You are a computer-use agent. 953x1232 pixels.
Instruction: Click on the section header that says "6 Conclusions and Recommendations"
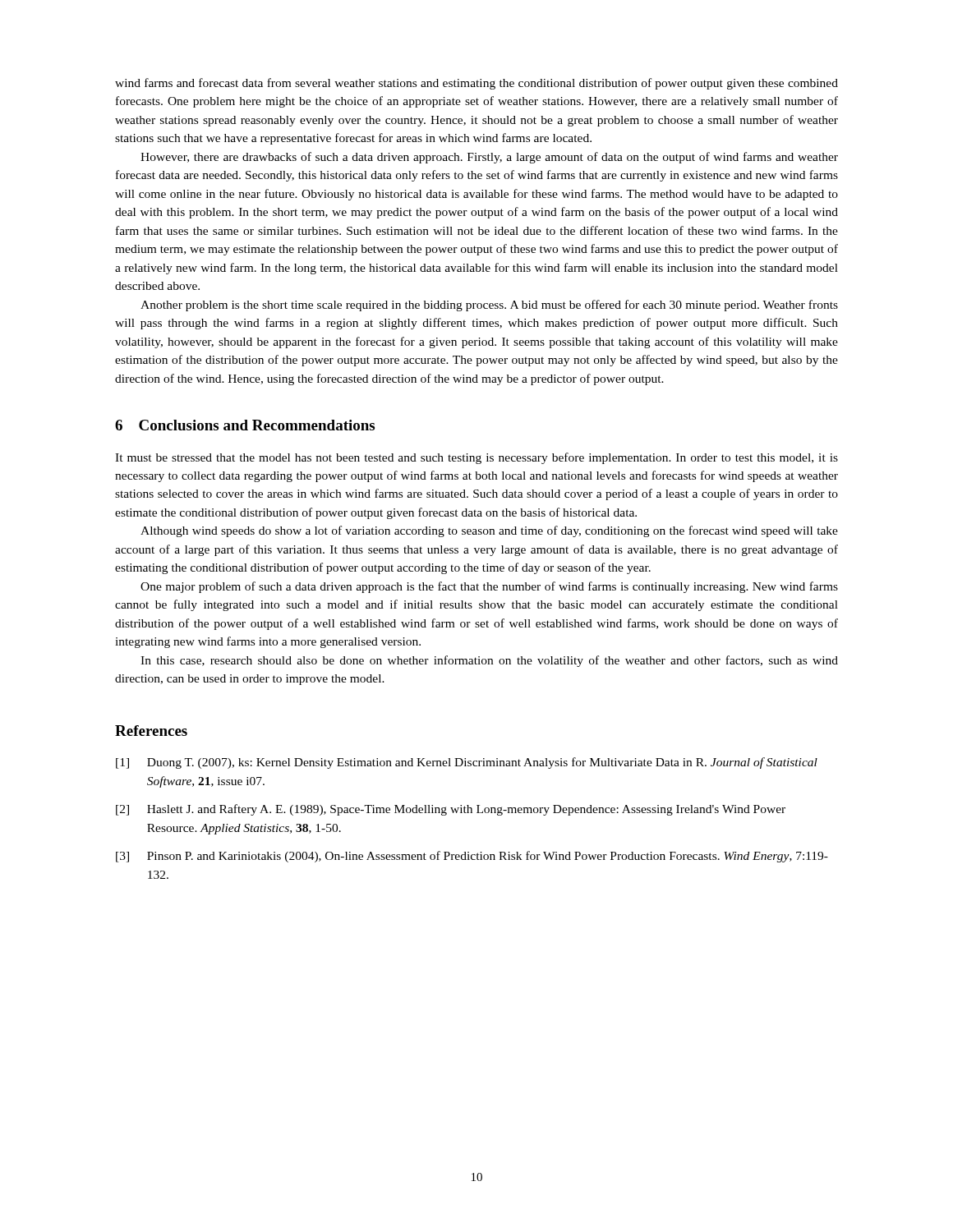[245, 425]
